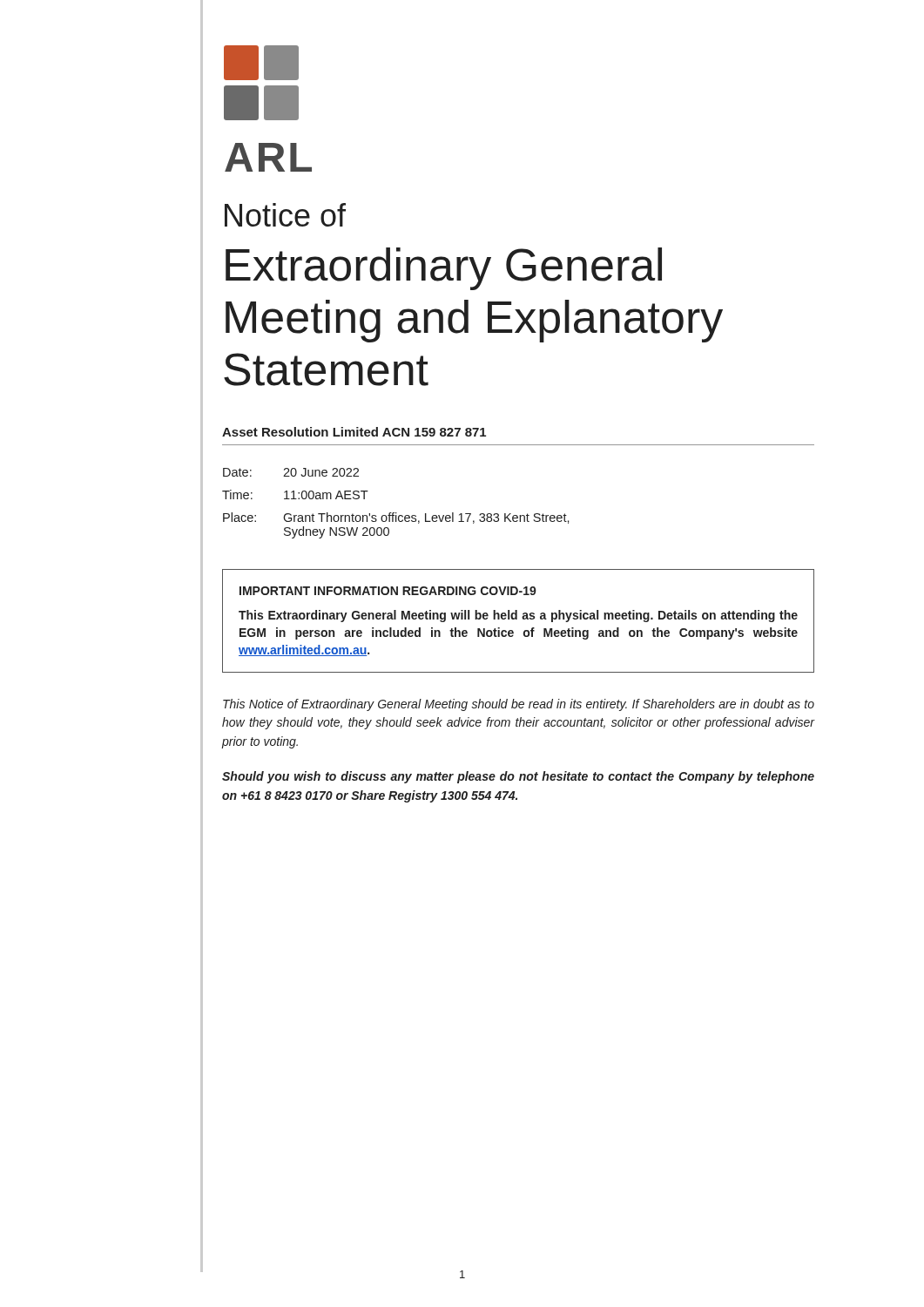Select the region starting "Extraordinary General Meeting and Explanatory"
Screen dimensions: 1307x924
pyautogui.click(x=473, y=317)
